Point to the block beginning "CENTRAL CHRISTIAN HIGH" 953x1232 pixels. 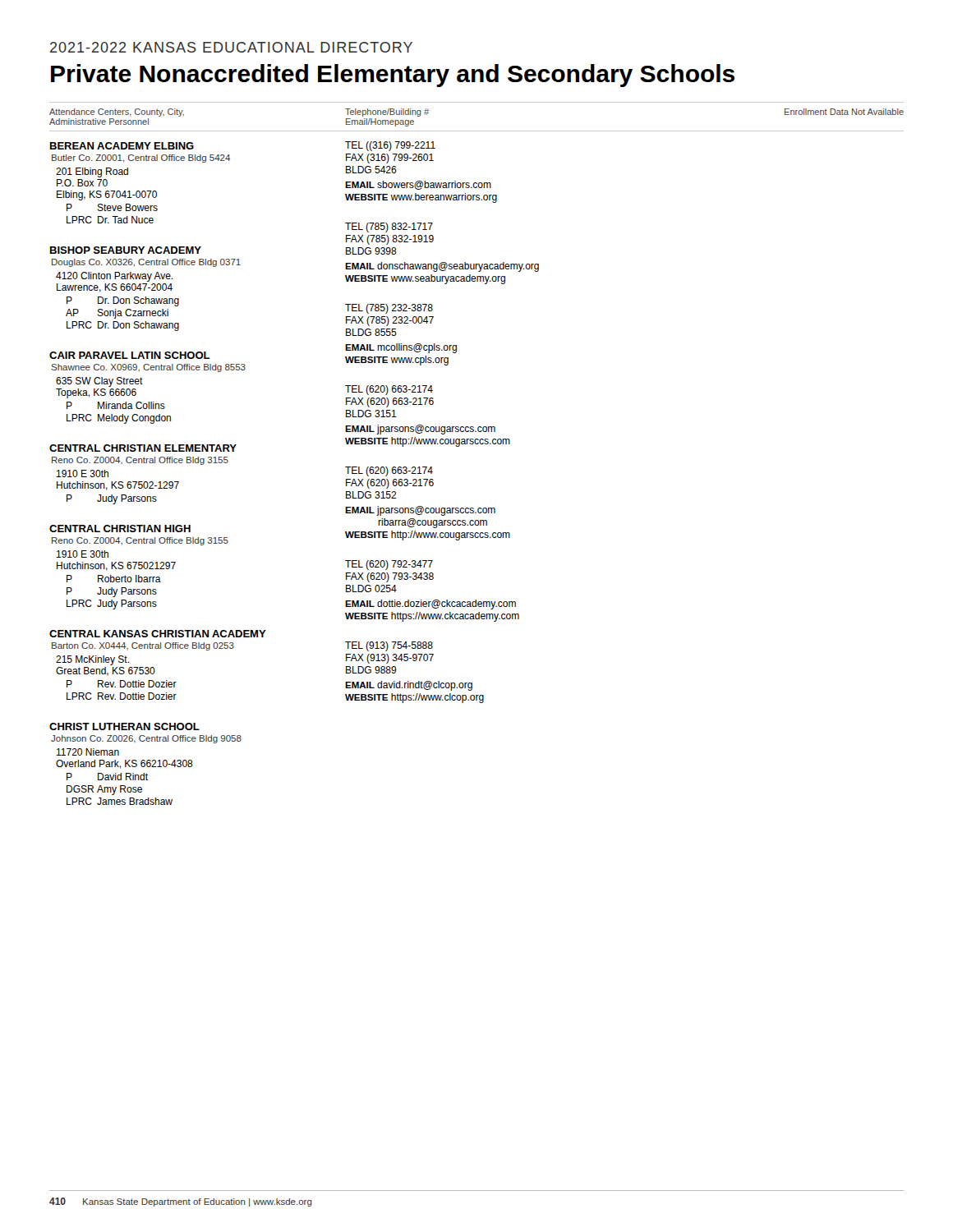pyautogui.click(x=124, y=529)
